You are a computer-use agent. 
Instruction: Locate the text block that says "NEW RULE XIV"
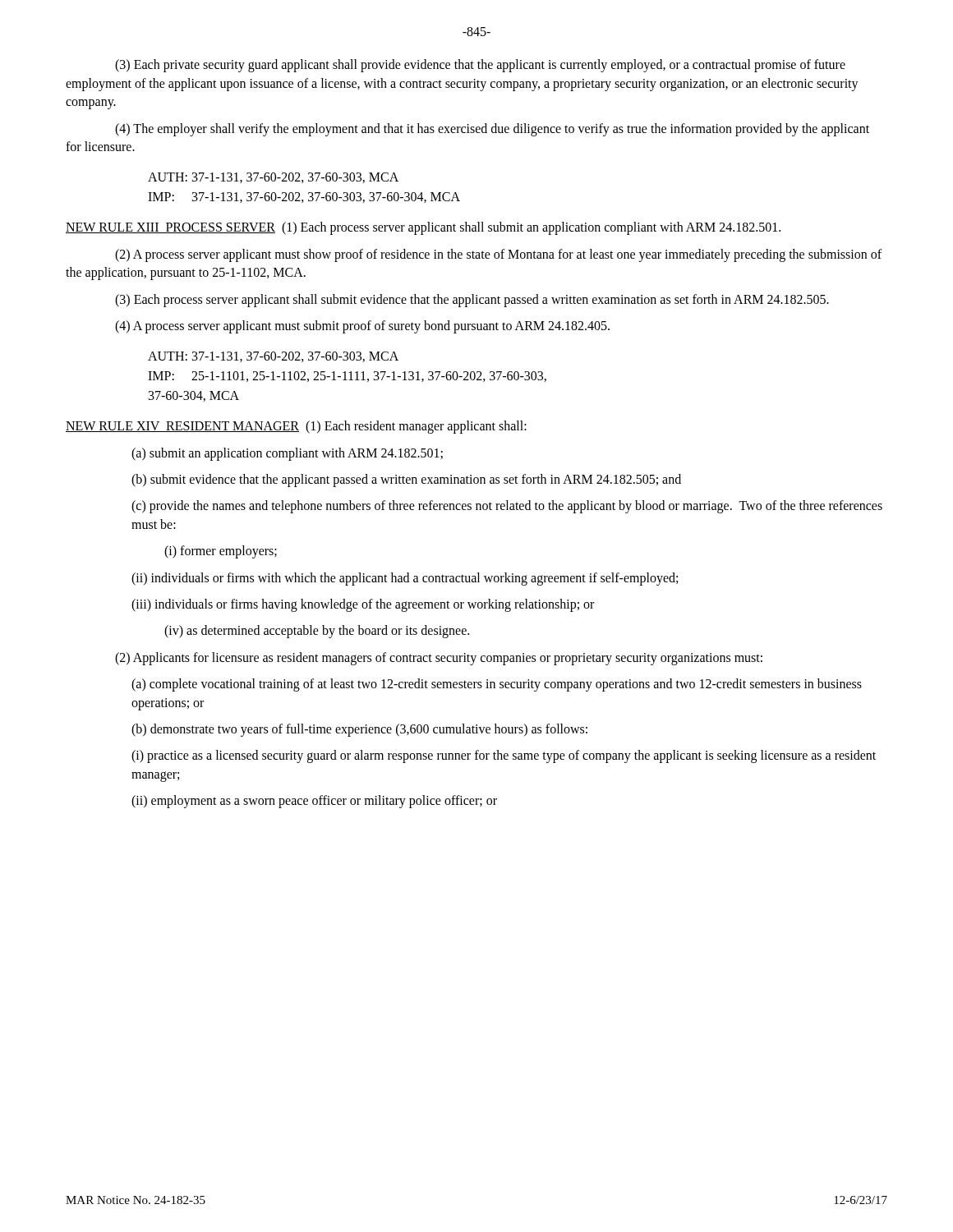[296, 426]
